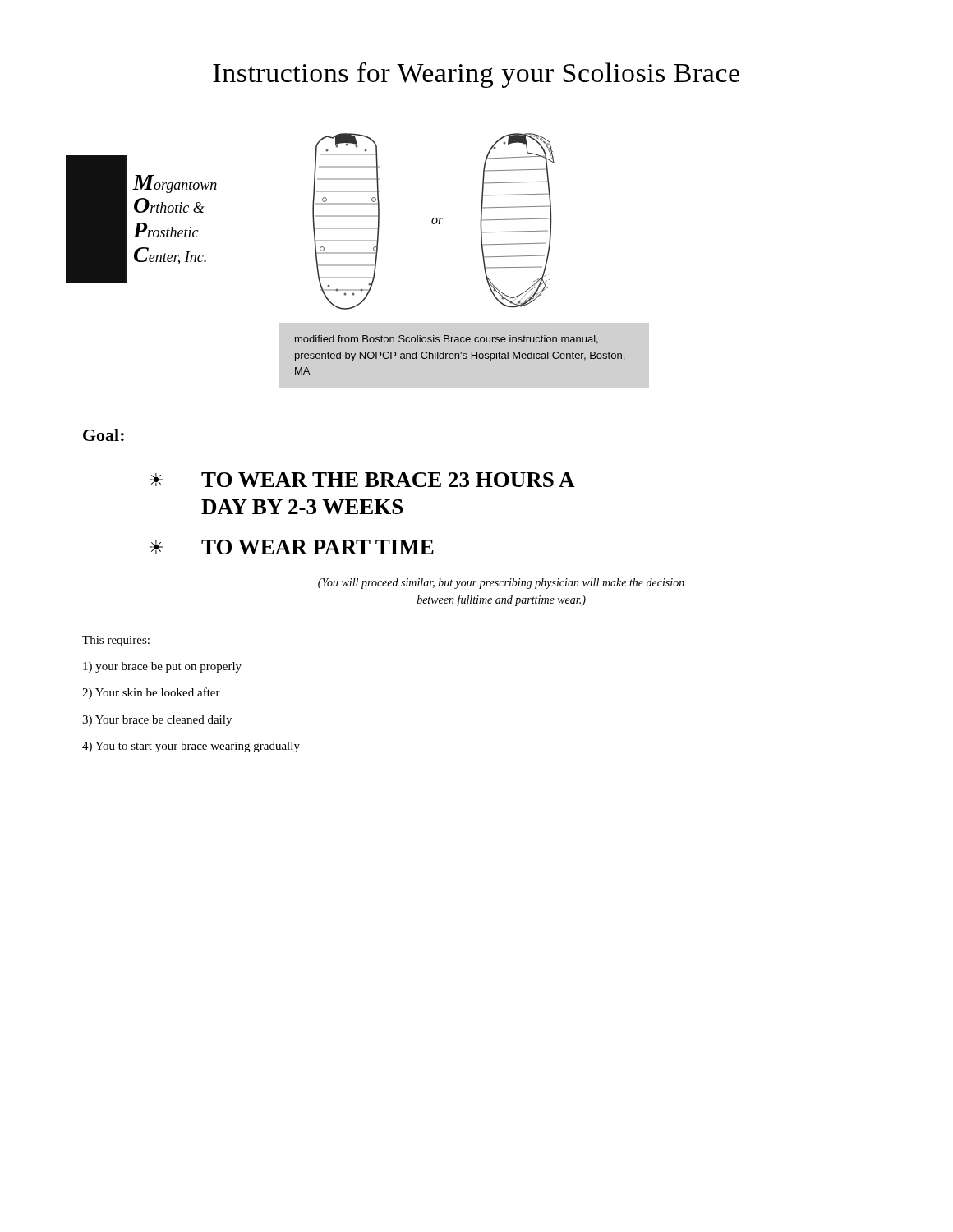953x1232 pixels.
Task: Click on the element starting "4) You to start"
Action: (191, 746)
